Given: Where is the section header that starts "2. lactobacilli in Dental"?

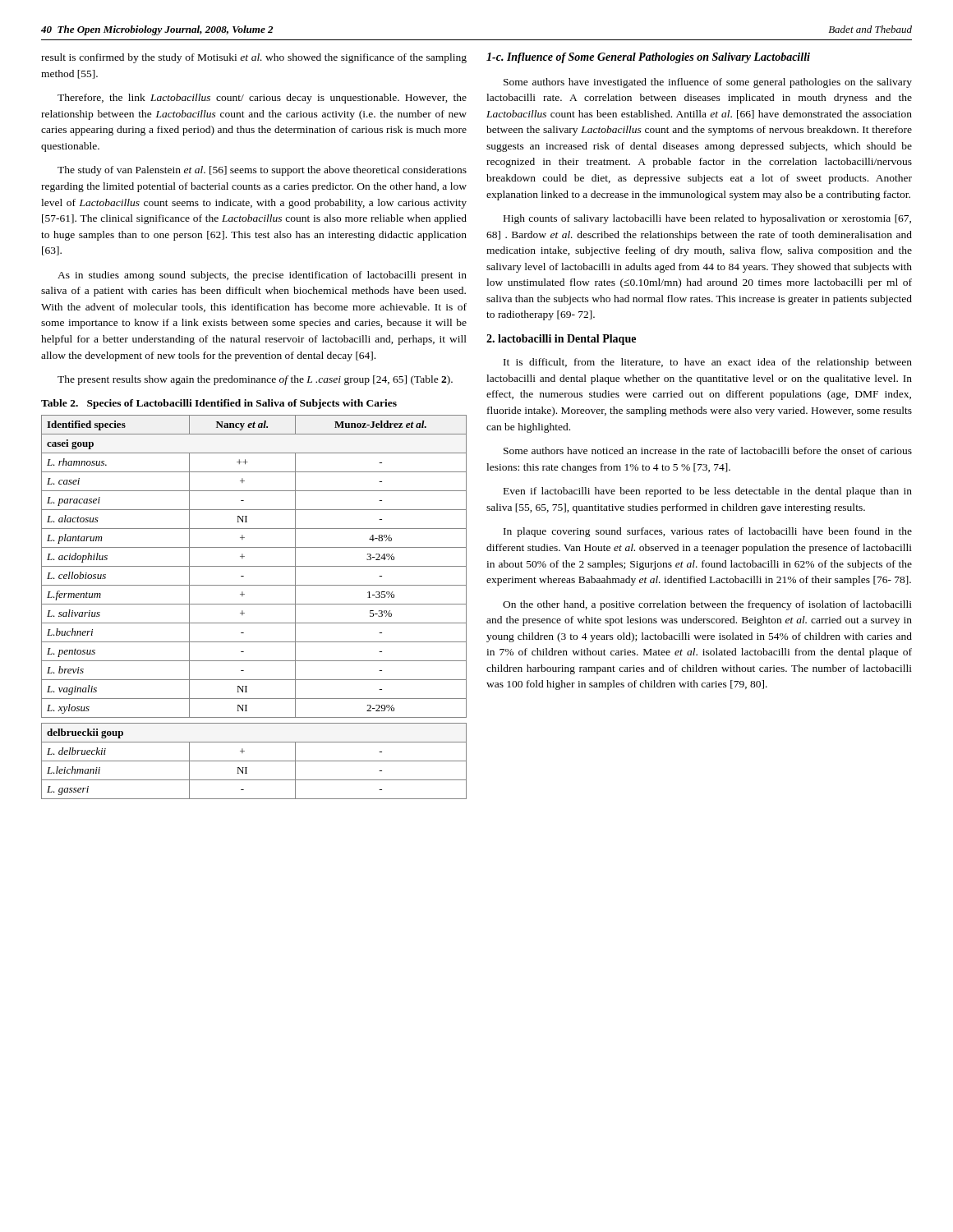Looking at the screenshot, I should click(561, 340).
